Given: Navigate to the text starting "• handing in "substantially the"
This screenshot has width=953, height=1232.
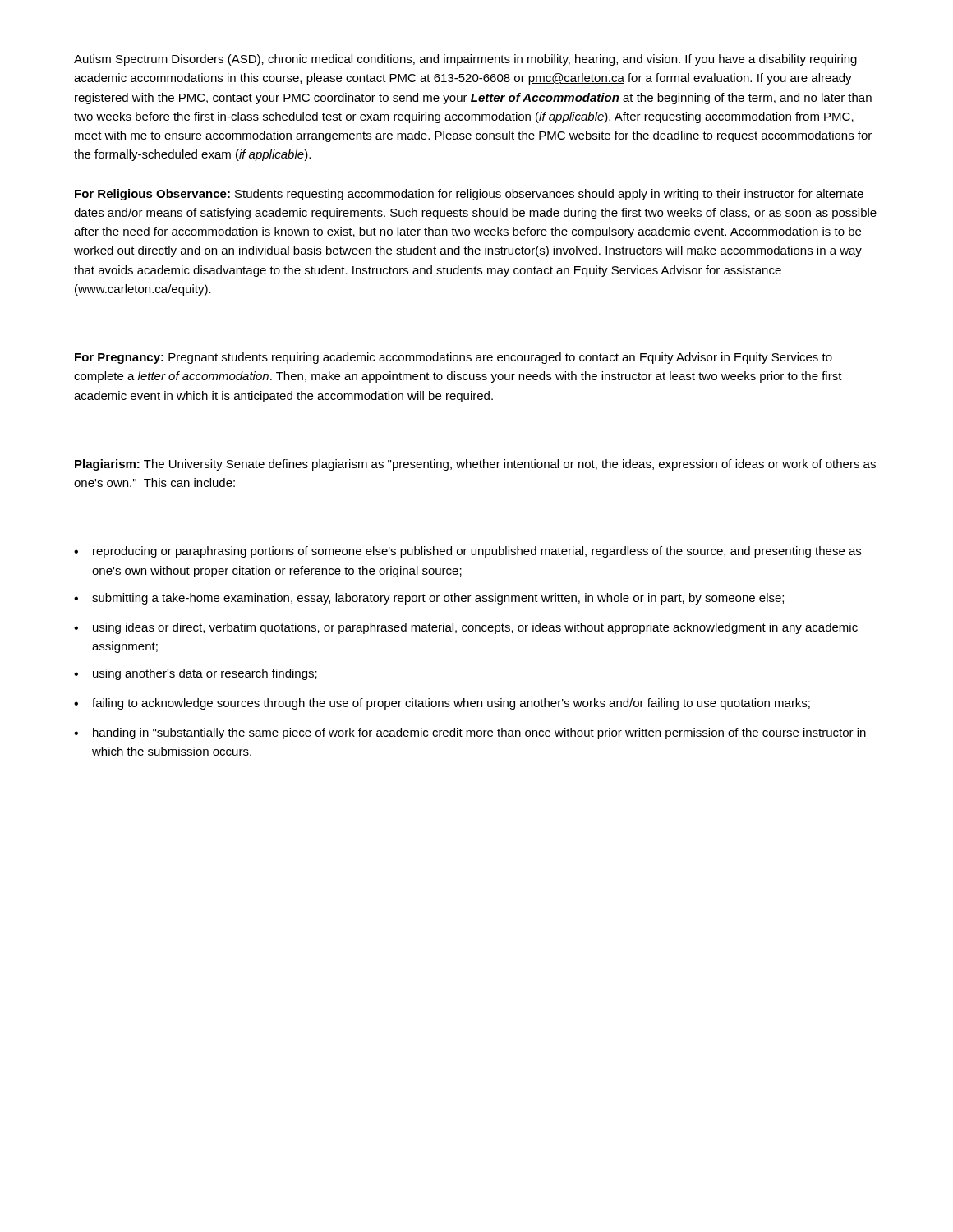Looking at the screenshot, I should (x=476, y=742).
